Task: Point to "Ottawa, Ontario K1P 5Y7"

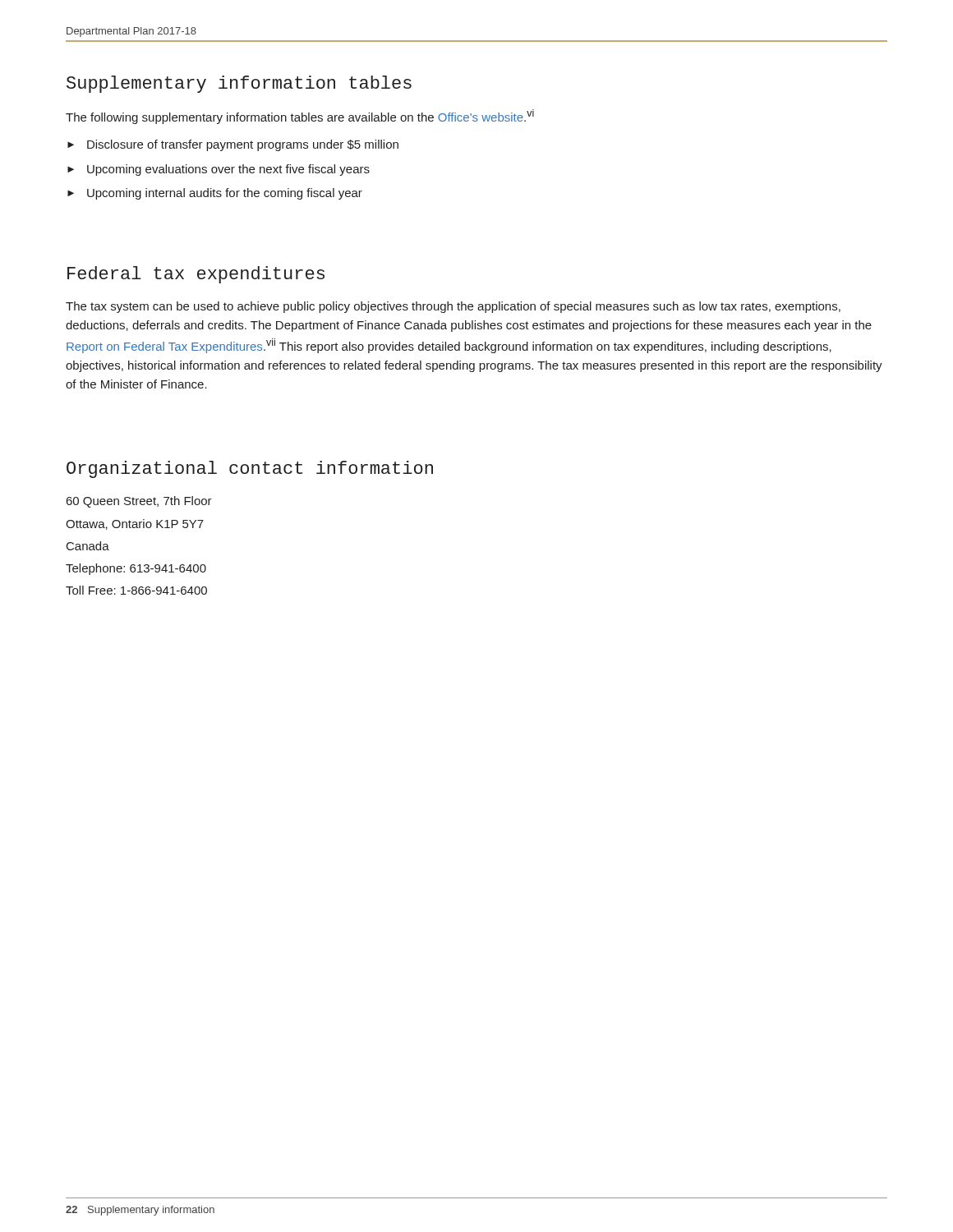Action: (x=135, y=523)
